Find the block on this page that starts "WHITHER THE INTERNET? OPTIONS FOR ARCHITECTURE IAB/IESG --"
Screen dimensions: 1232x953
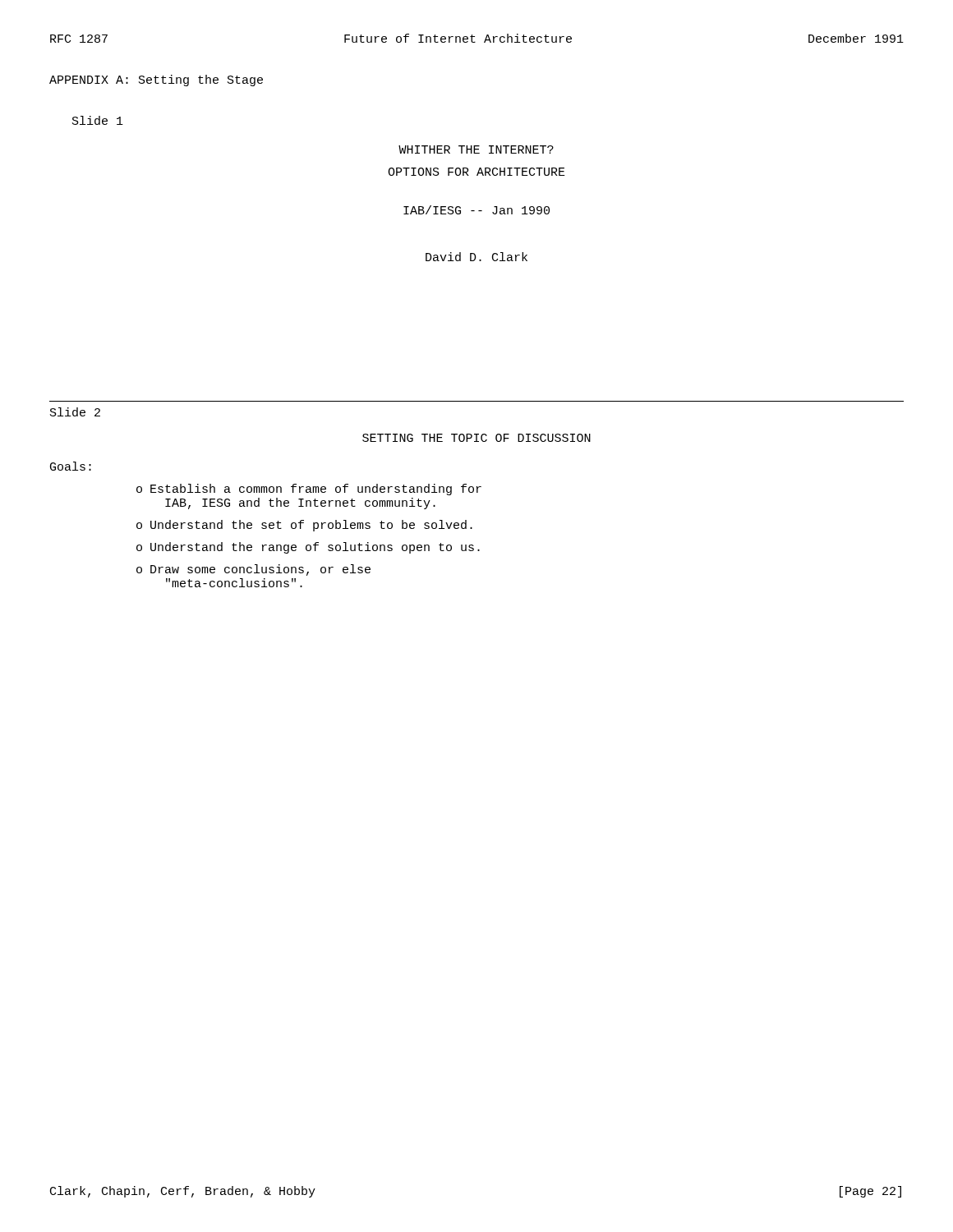[x=476, y=205]
